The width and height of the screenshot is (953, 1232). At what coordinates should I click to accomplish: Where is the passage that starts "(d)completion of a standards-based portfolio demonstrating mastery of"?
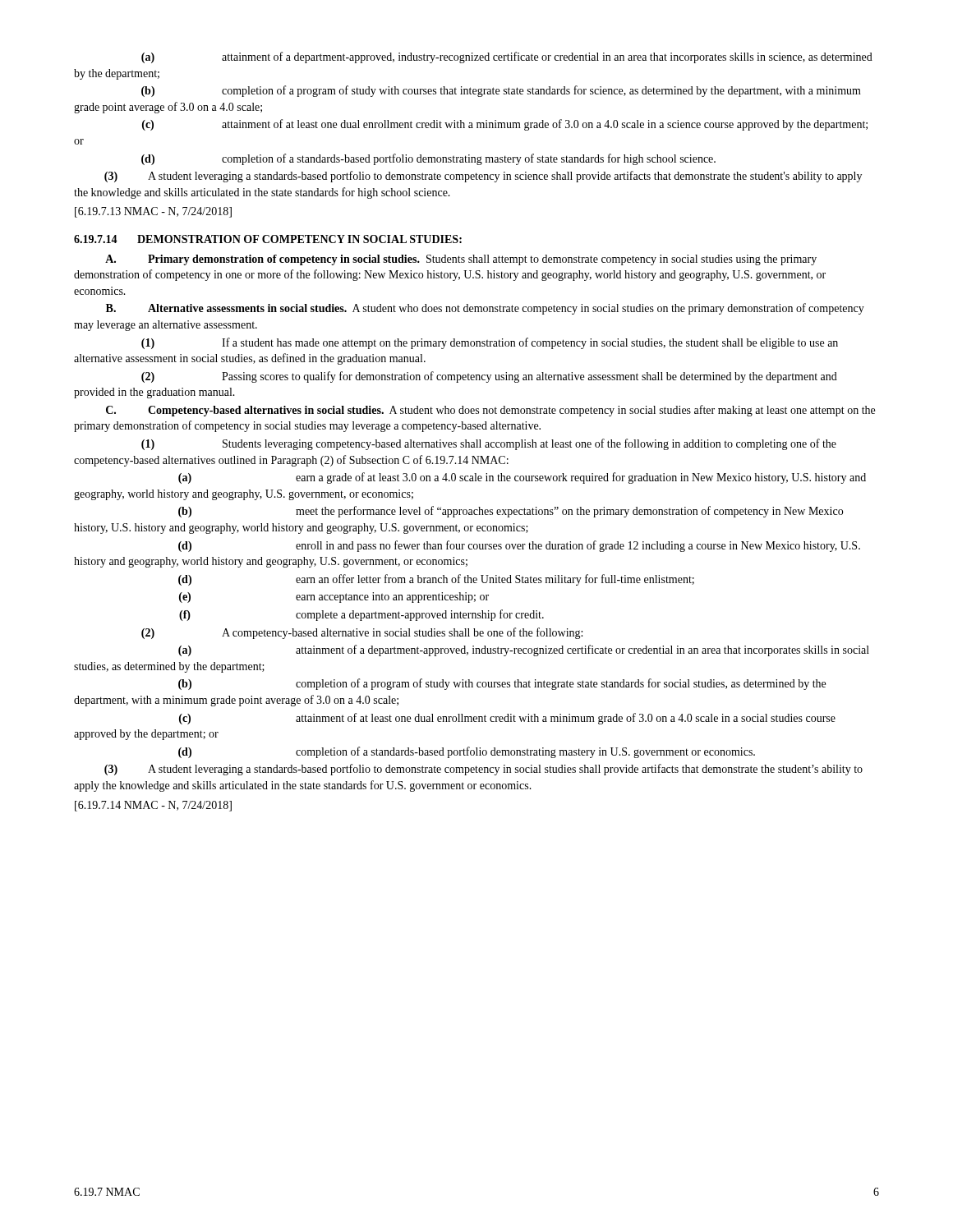476,159
